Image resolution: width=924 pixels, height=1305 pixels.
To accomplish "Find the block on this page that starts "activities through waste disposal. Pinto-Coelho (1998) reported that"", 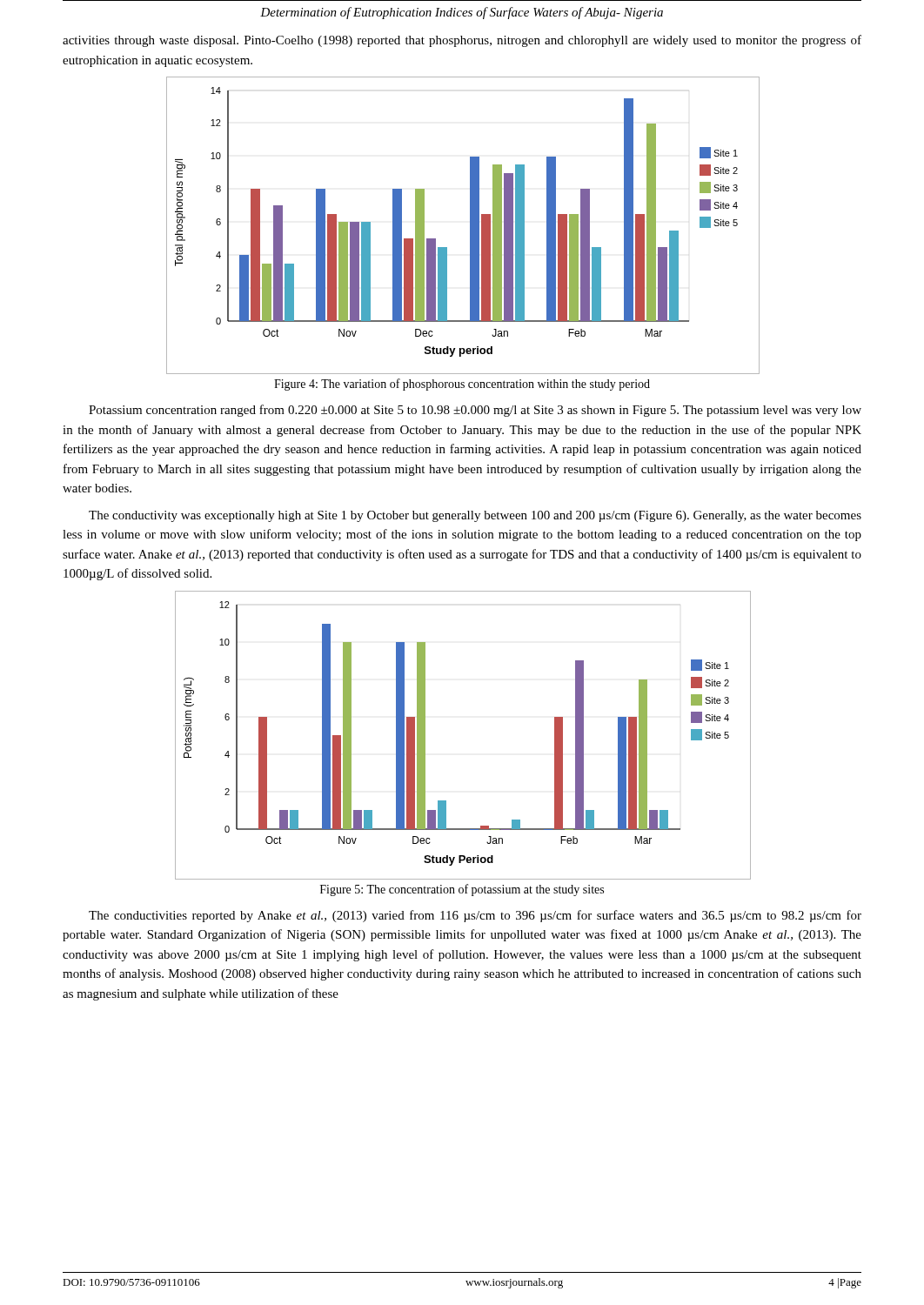I will coord(462,50).
